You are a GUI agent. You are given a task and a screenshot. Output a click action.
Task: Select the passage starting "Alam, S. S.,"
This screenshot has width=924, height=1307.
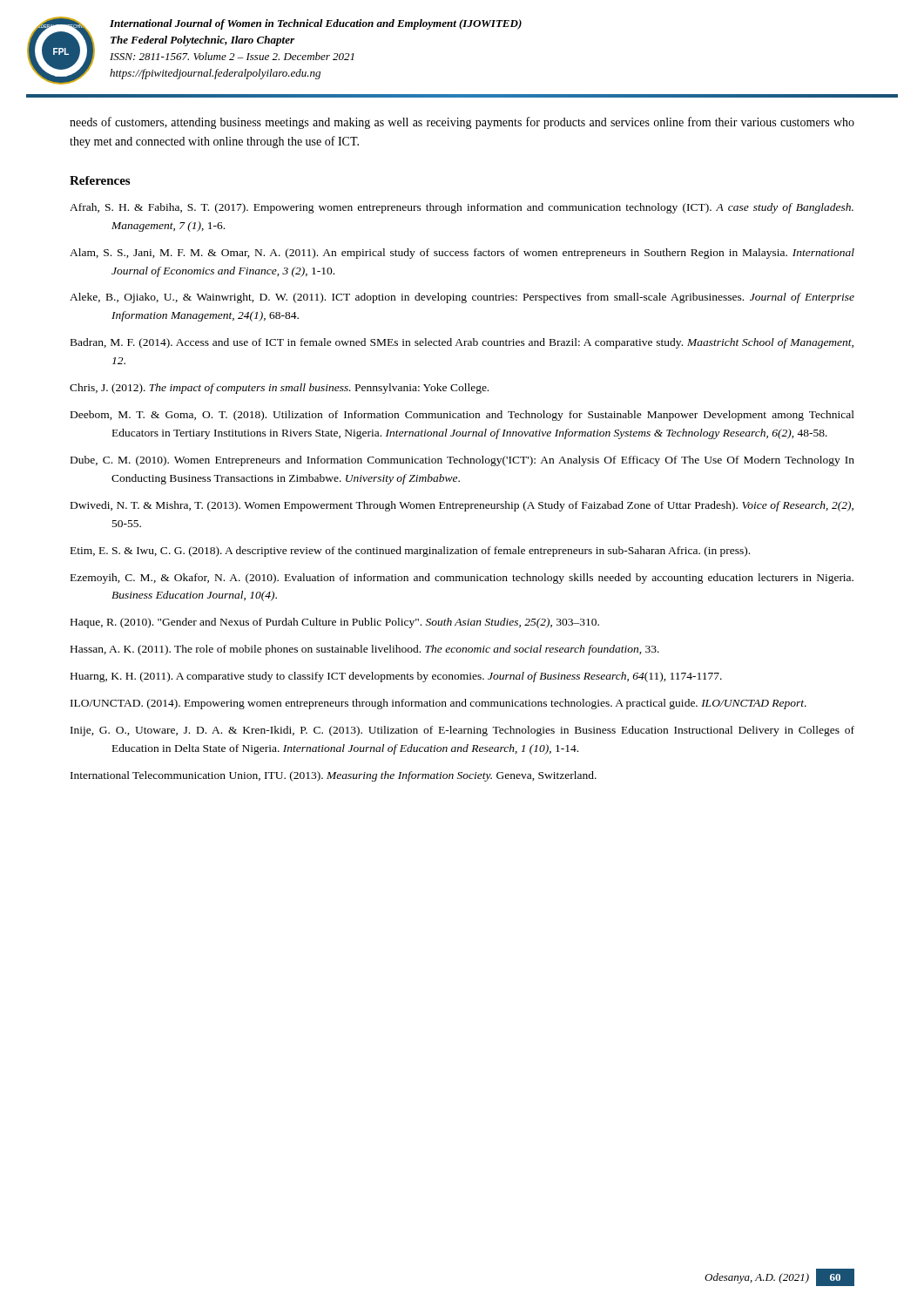point(462,261)
